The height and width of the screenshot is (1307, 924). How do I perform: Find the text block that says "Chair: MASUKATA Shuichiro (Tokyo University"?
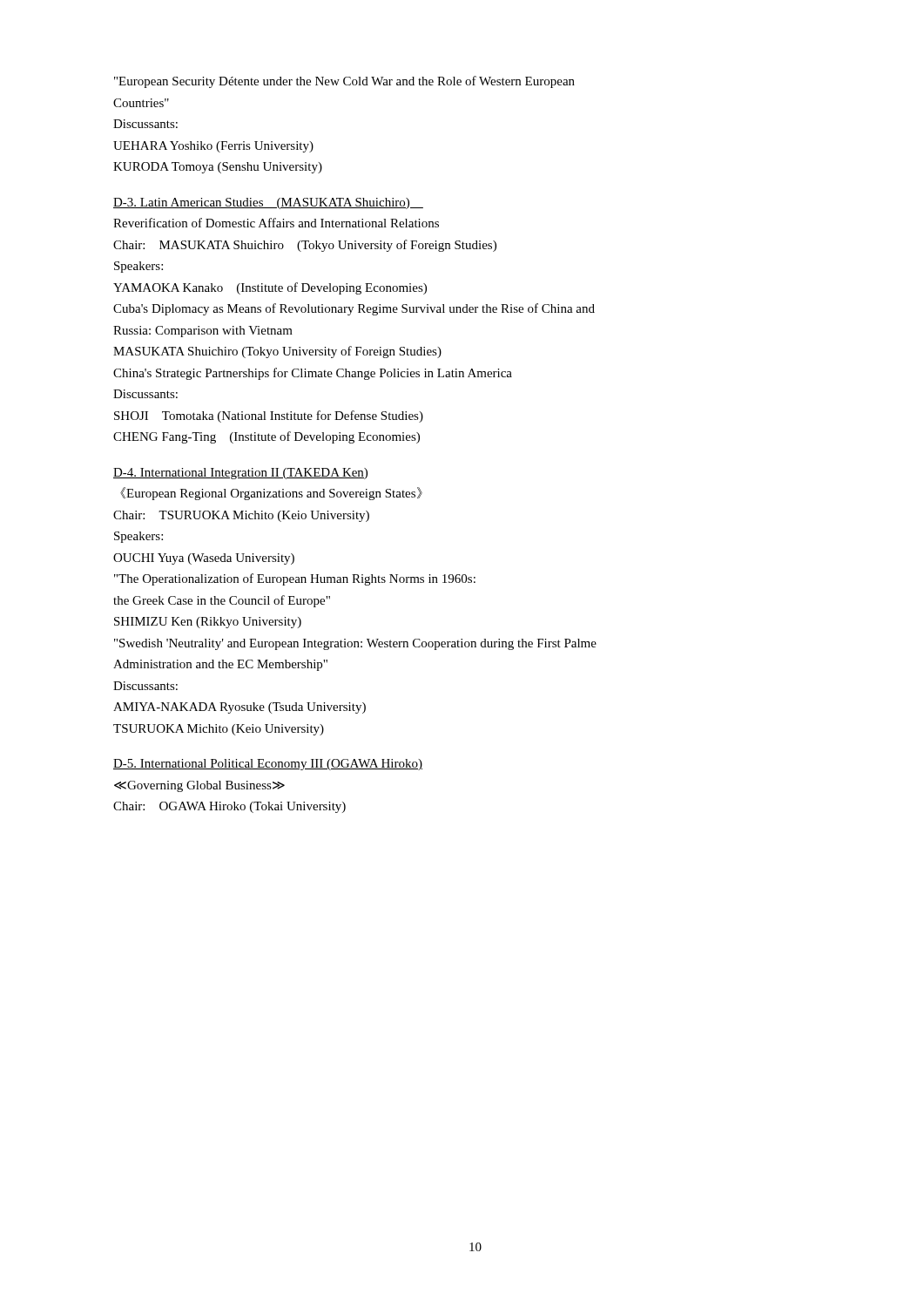click(305, 244)
